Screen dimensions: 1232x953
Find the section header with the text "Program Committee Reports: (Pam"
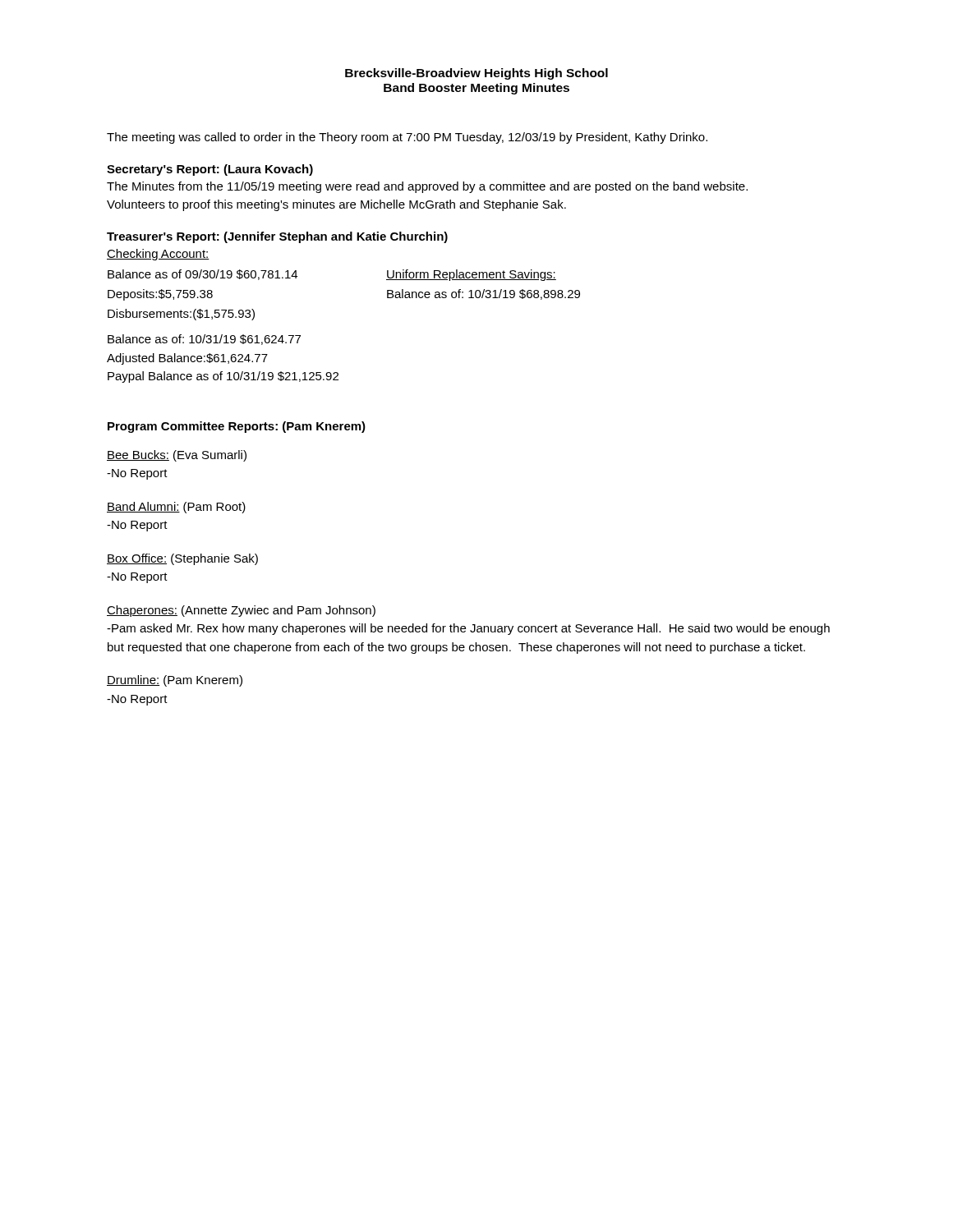[236, 425]
